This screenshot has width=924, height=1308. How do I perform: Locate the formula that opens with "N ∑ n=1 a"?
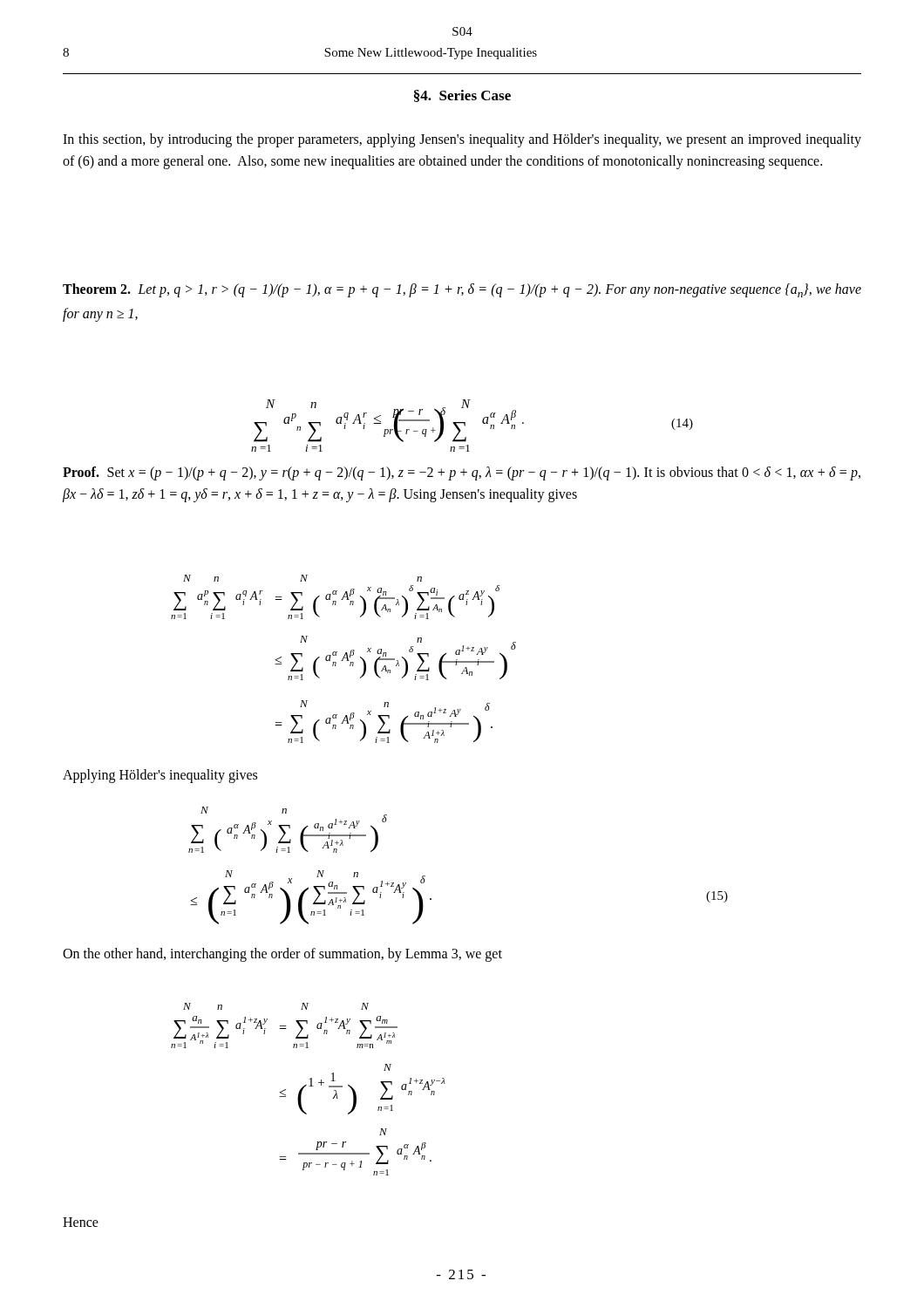(462, 666)
